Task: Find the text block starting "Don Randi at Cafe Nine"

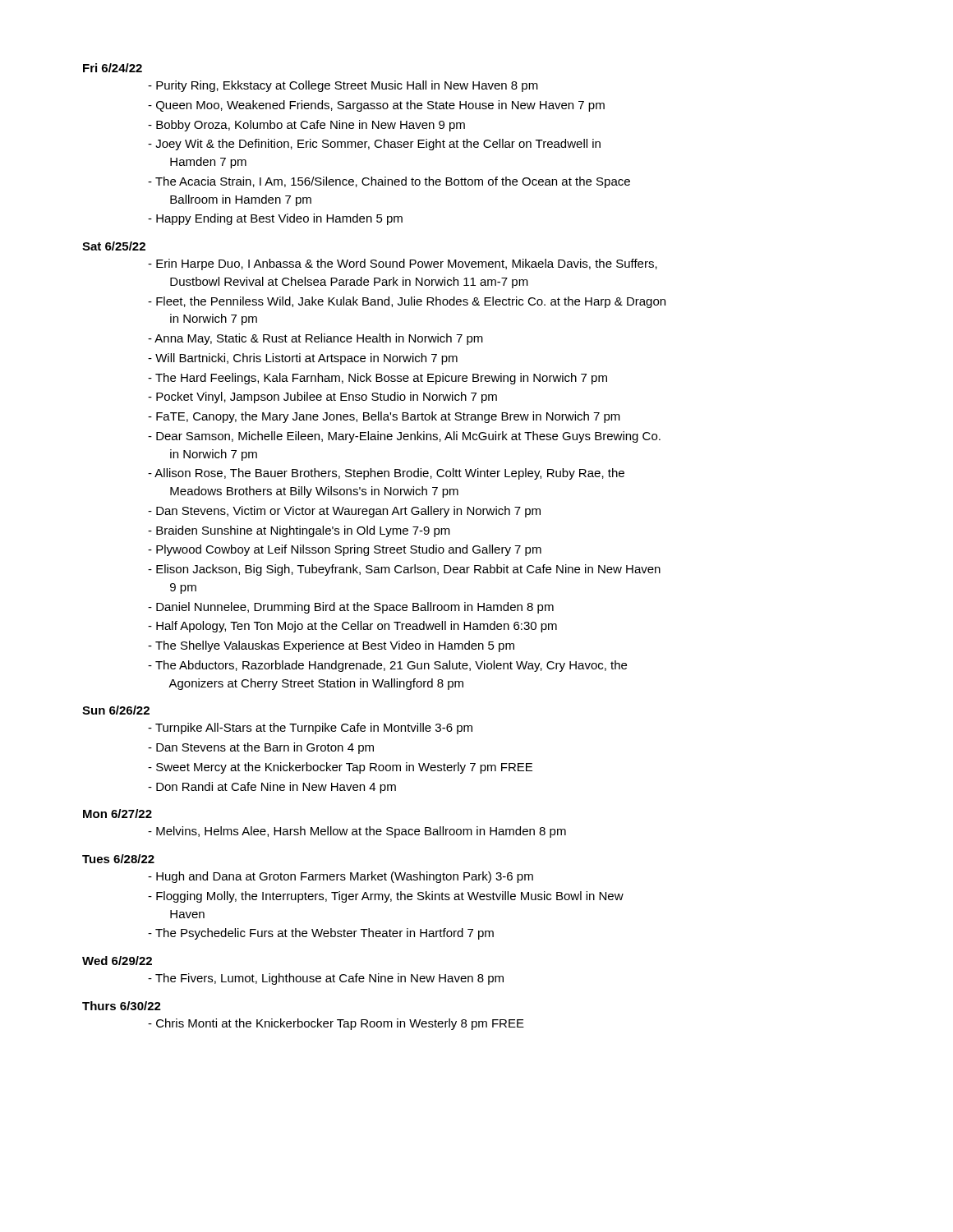Action: click(x=272, y=786)
